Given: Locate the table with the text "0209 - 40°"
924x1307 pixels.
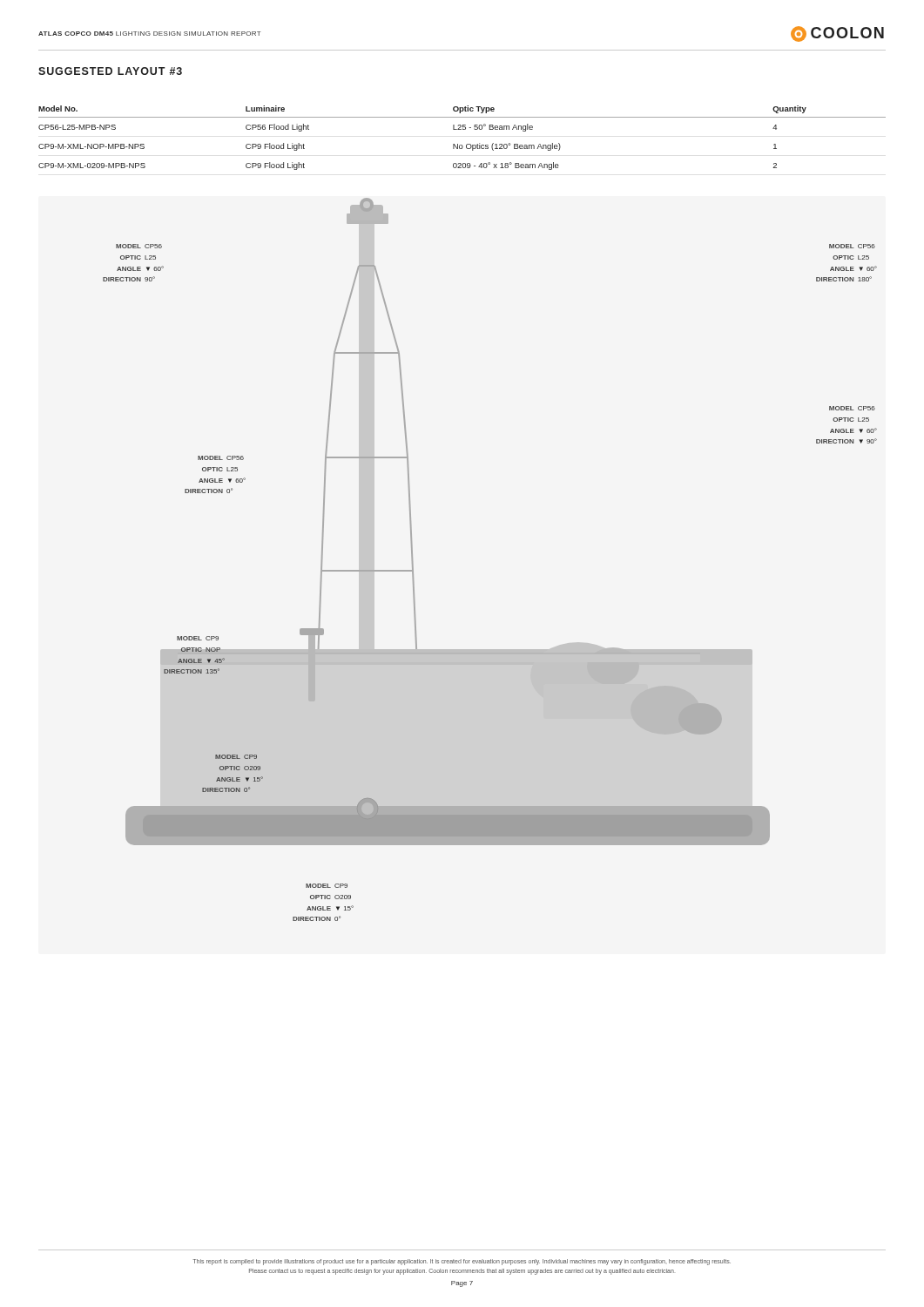Looking at the screenshot, I should pos(462,138).
